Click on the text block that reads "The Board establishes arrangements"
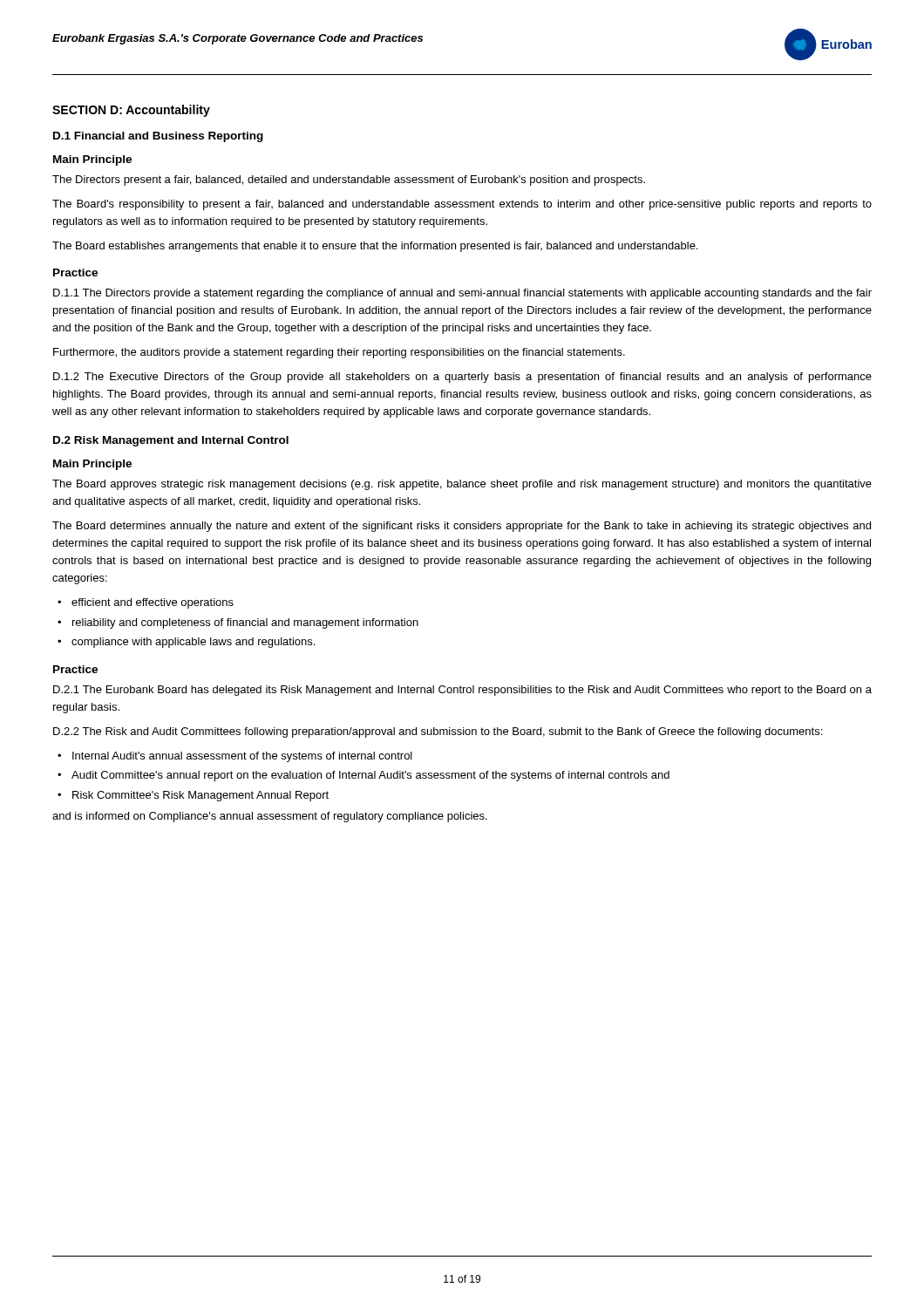The image size is (924, 1308). tap(375, 246)
